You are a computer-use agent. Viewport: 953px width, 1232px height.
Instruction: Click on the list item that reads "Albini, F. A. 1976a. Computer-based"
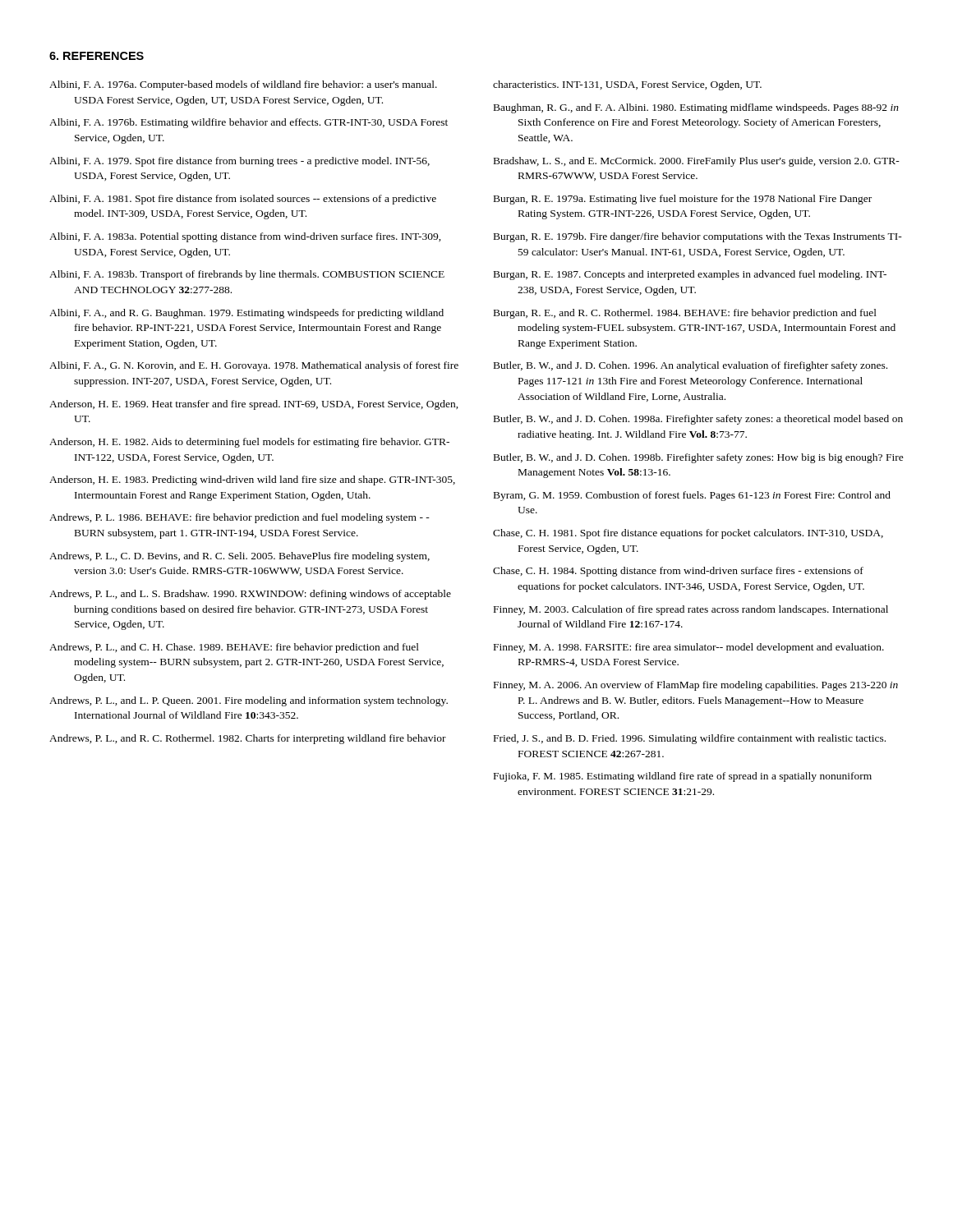pos(243,92)
